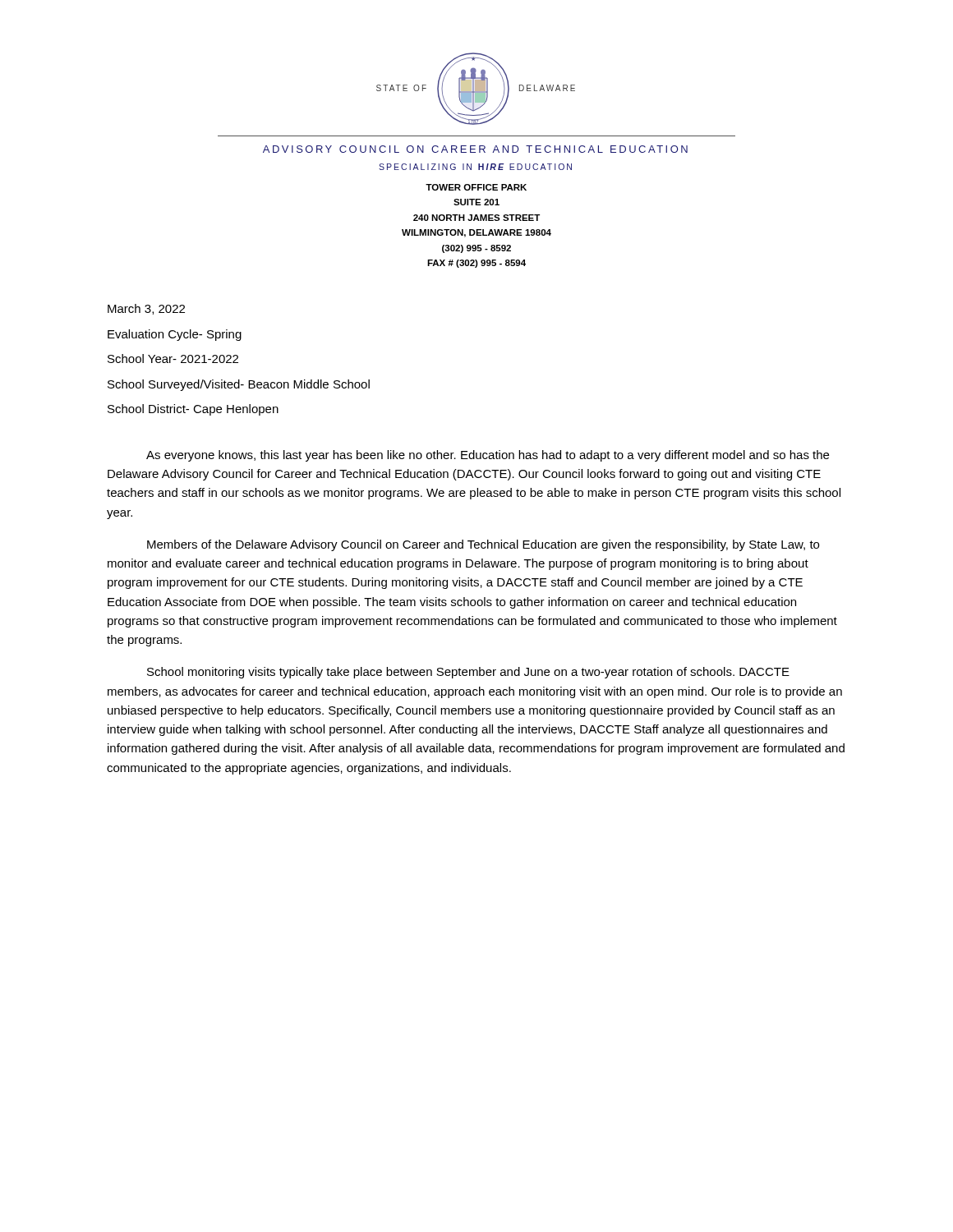This screenshot has width=953, height=1232.
Task: Locate the title containing "Advisory Council on Career and"
Action: 476,149
